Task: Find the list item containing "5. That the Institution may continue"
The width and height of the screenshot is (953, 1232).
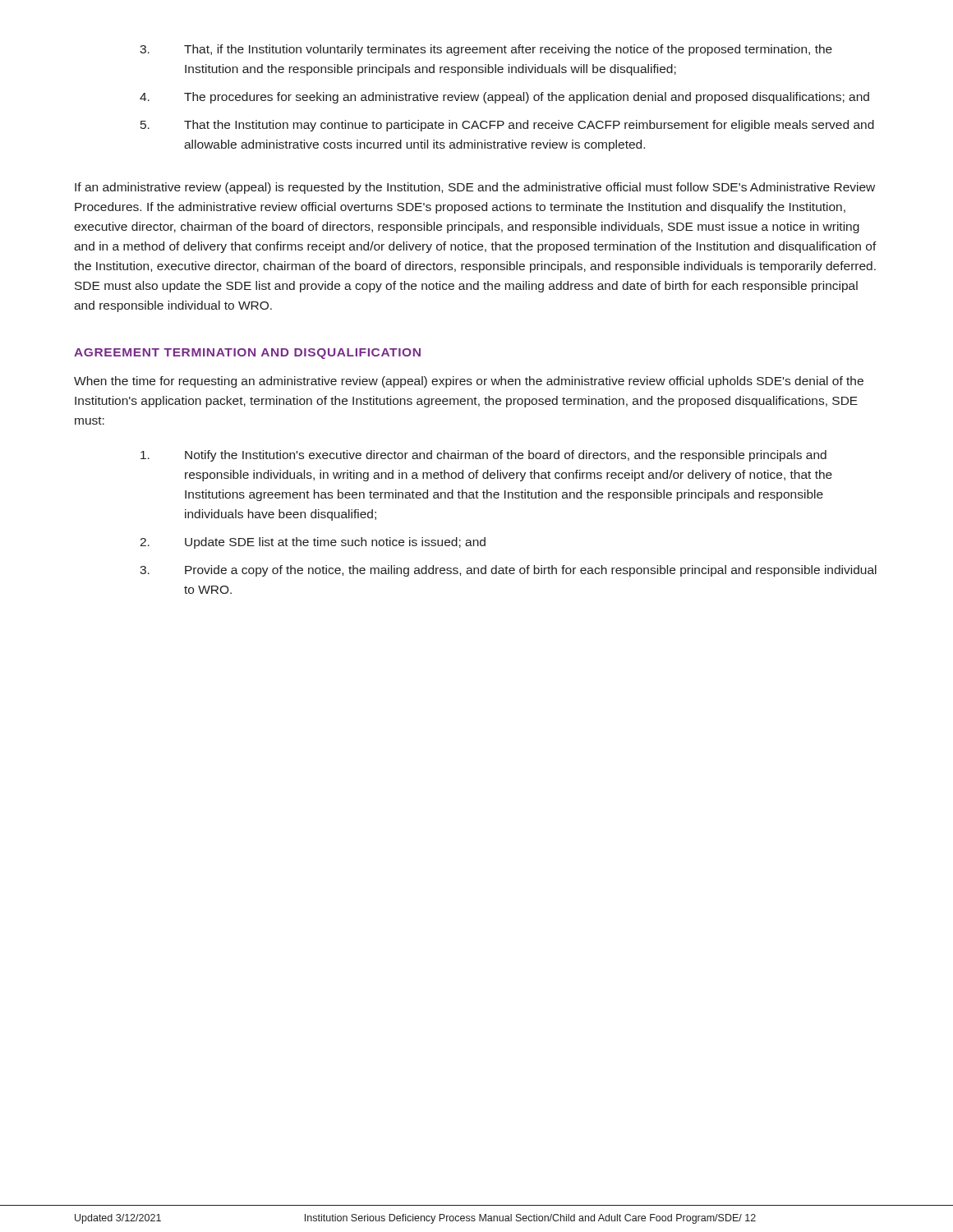Action: (476, 135)
